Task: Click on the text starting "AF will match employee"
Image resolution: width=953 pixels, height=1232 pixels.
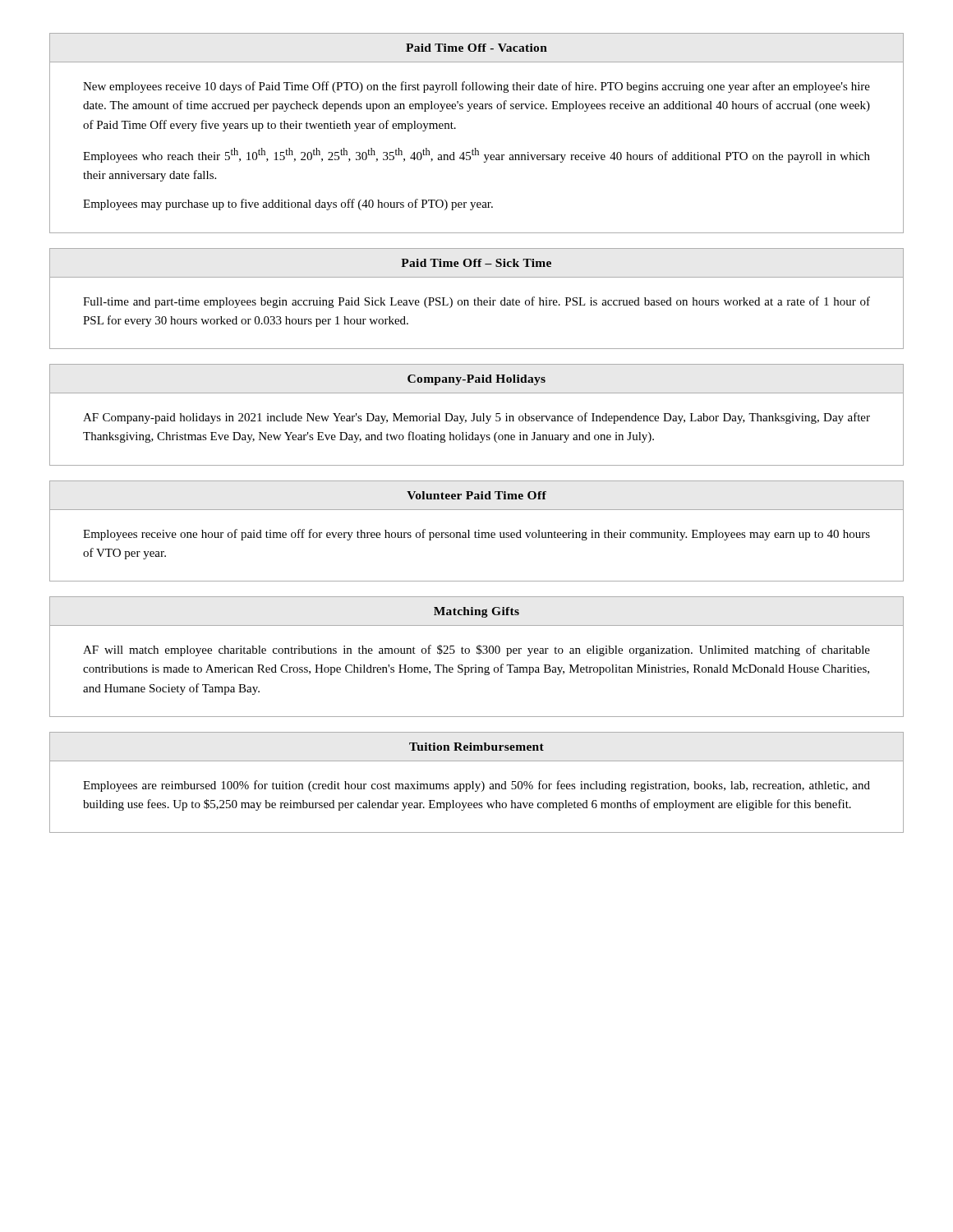Action: (x=476, y=669)
